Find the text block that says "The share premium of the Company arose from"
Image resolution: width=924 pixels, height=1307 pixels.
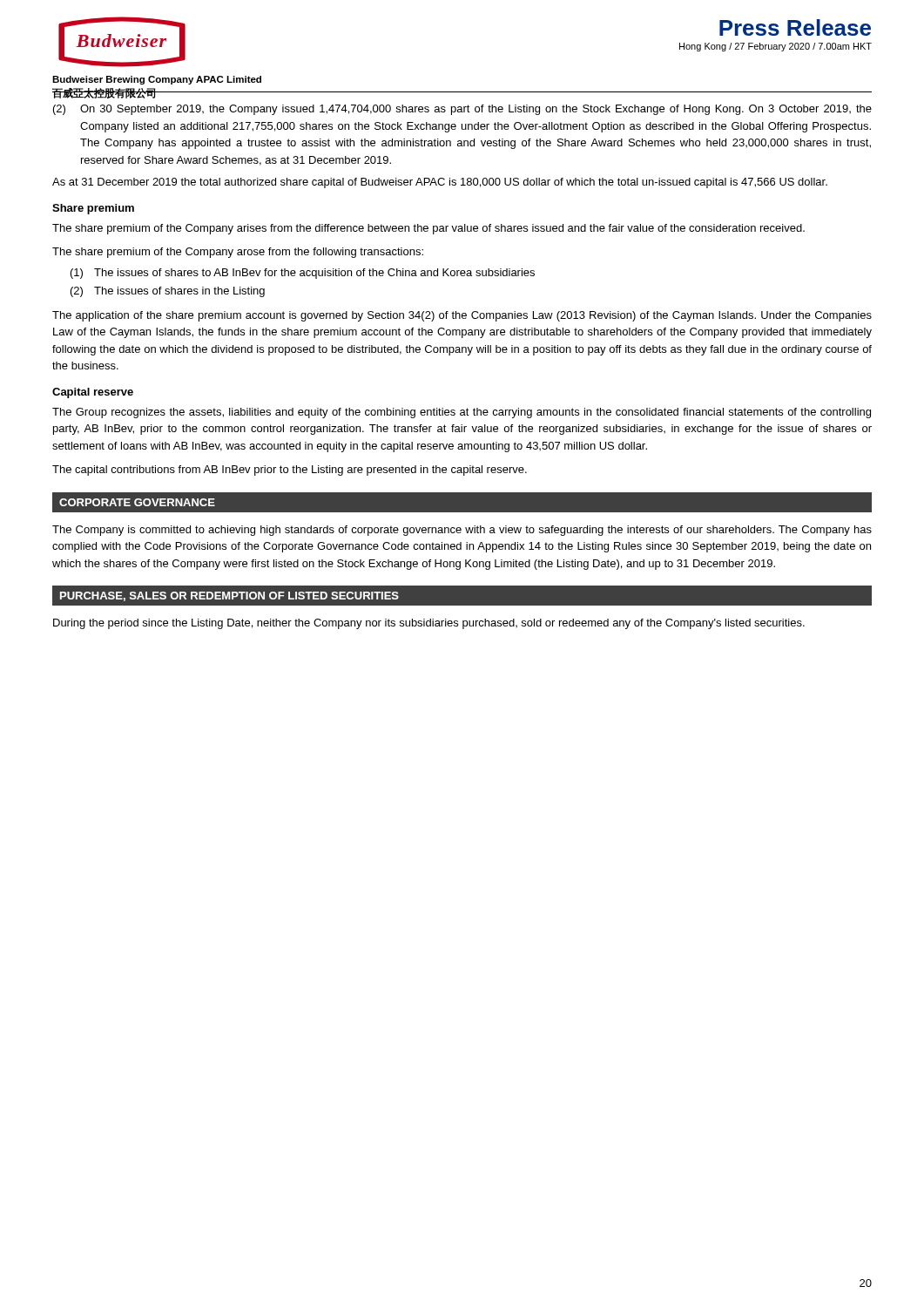coord(238,251)
